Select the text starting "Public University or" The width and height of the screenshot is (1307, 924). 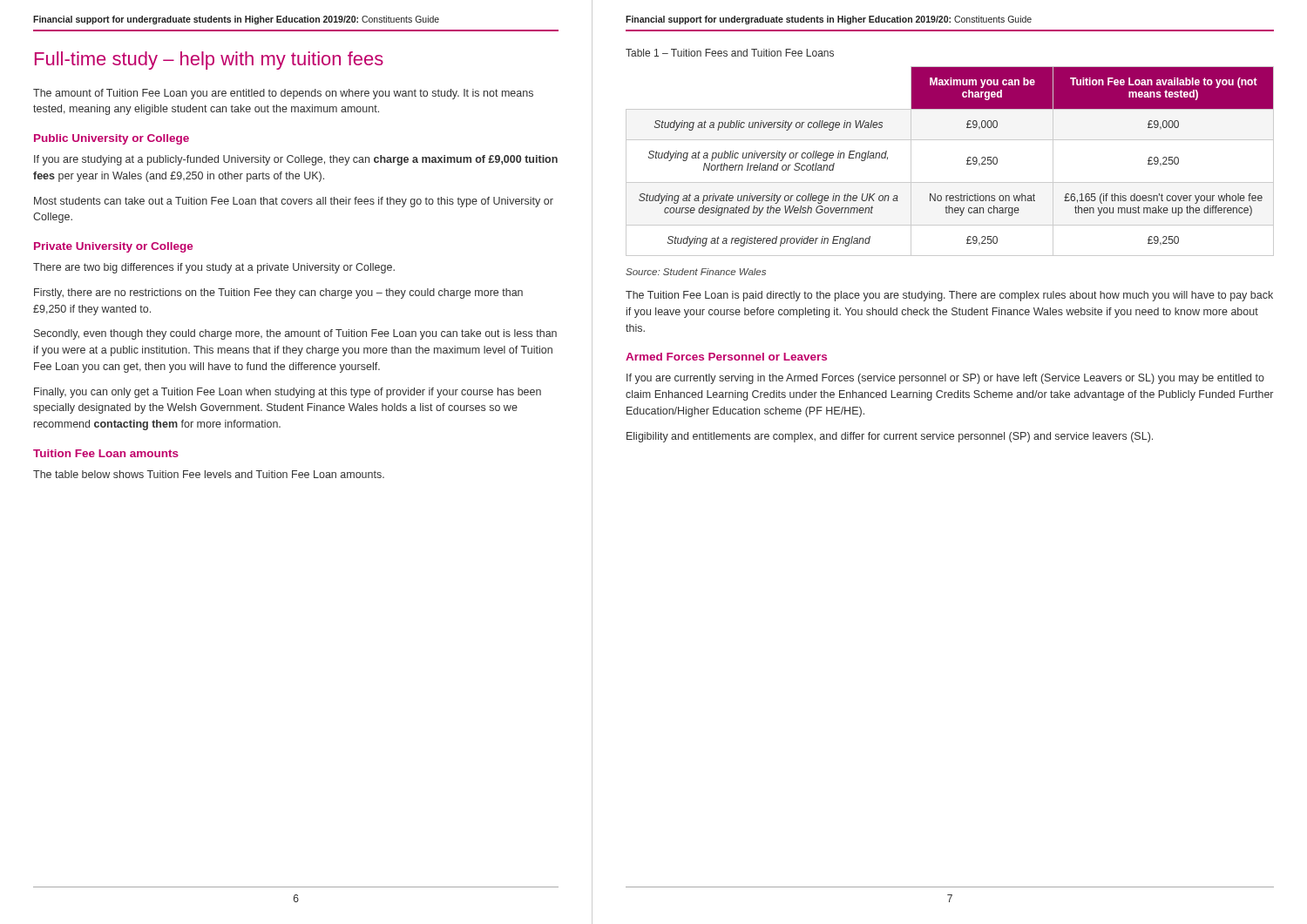[111, 138]
